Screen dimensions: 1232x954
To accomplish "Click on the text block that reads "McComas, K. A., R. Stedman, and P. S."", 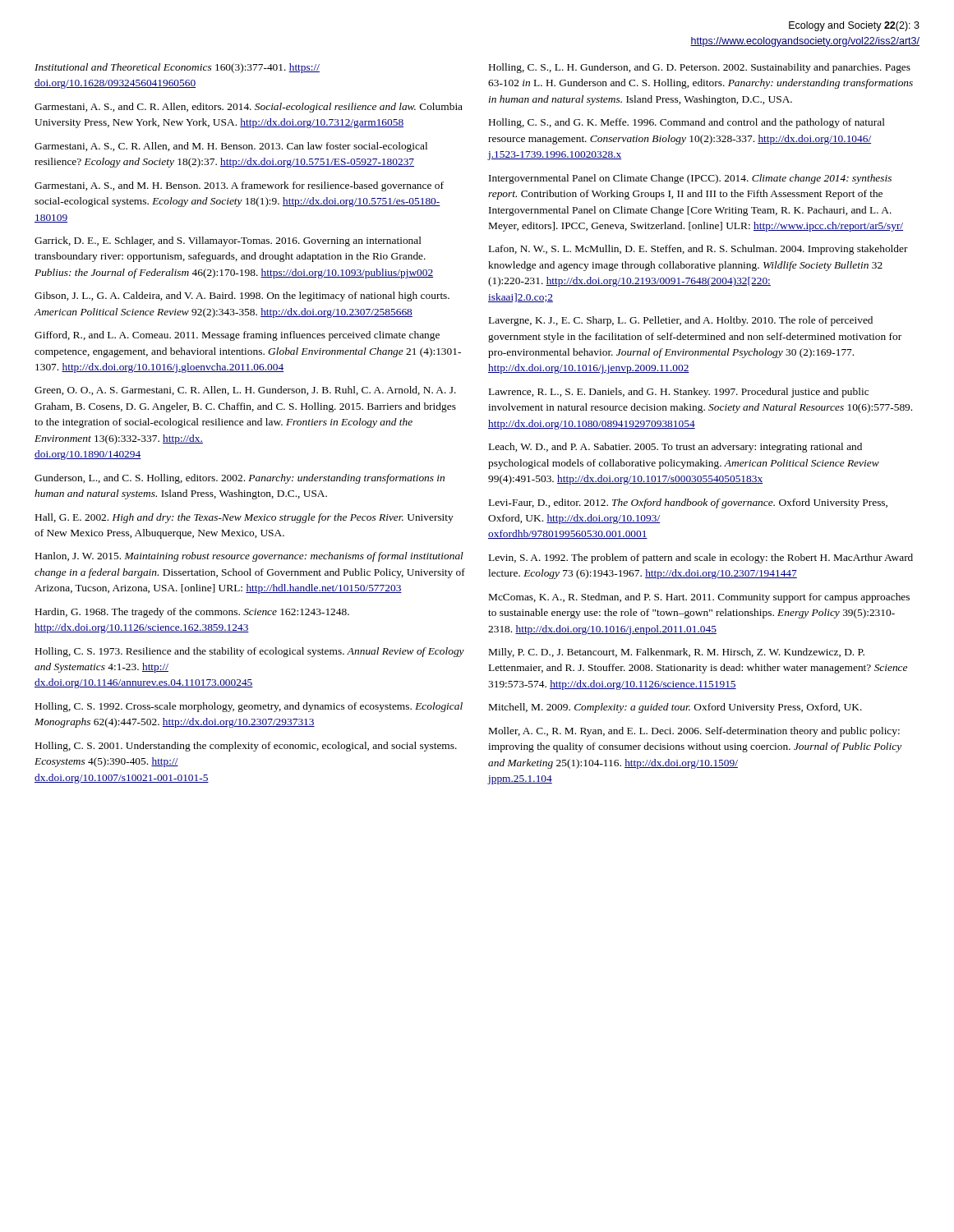I will click(x=699, y=612).
